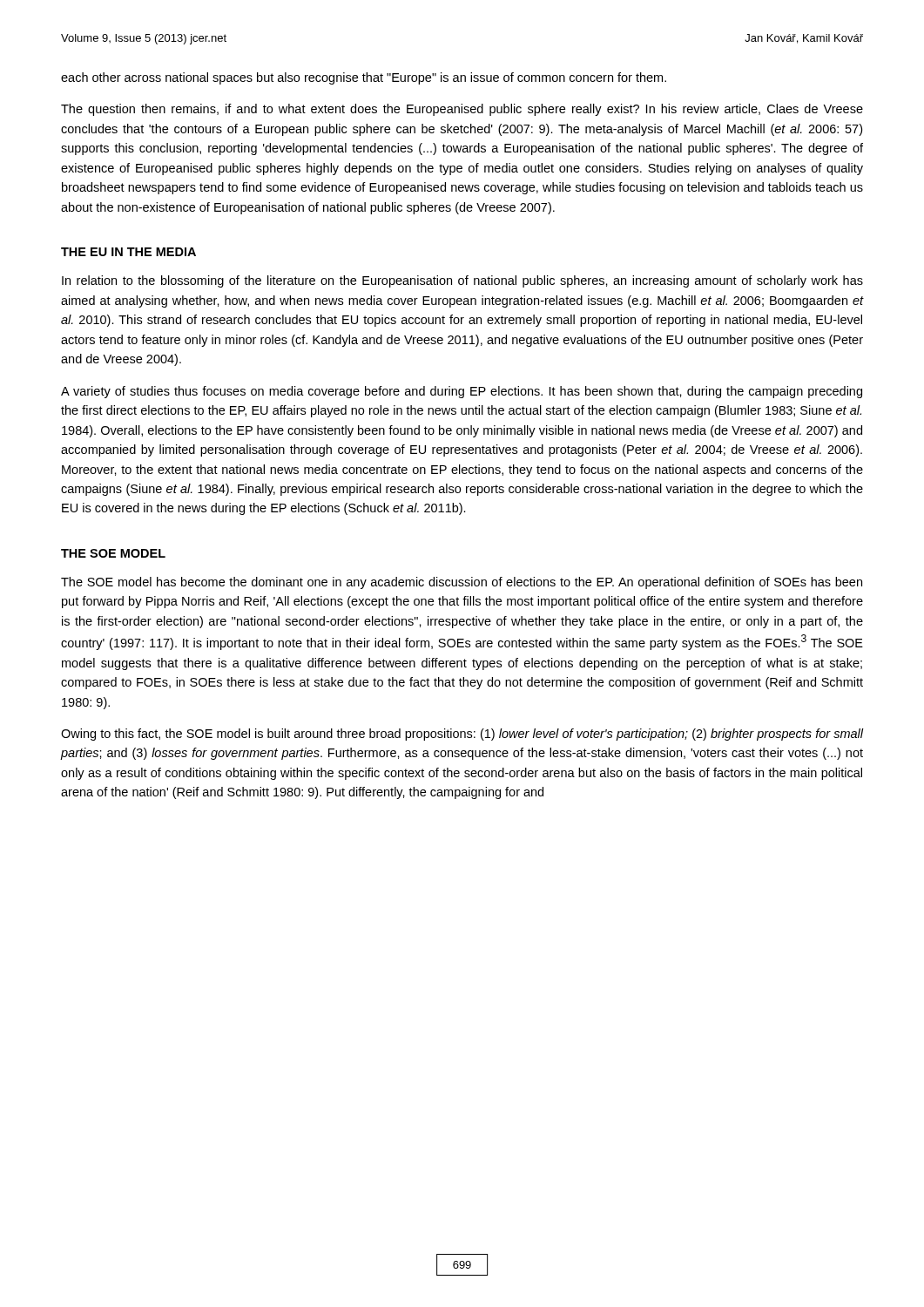Find "THE EU IN THE MEDIA" on this page
Screen dimensions: 1307x924
[x=129, y=252]
